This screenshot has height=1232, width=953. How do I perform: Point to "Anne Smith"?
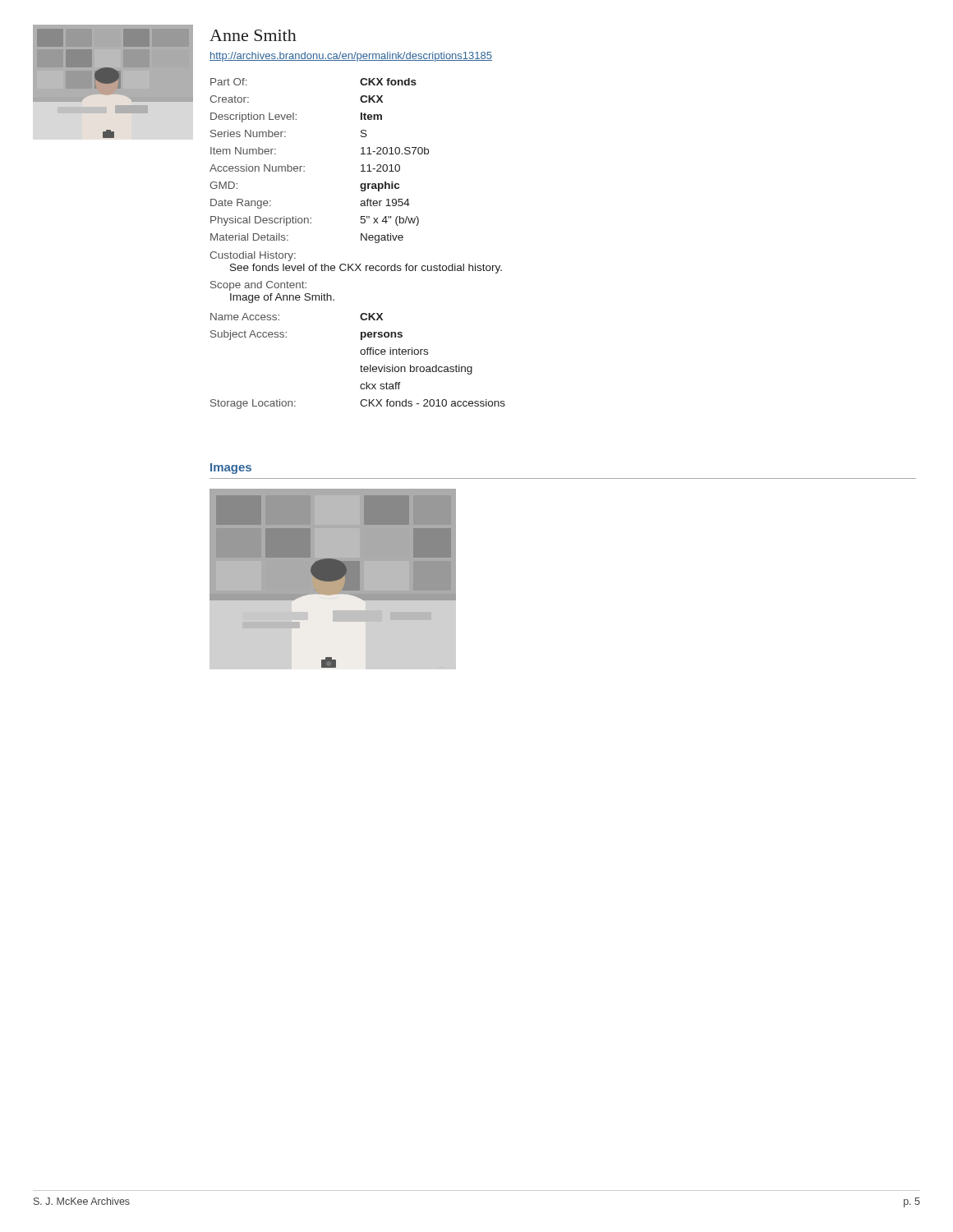[x=253, y=35]
